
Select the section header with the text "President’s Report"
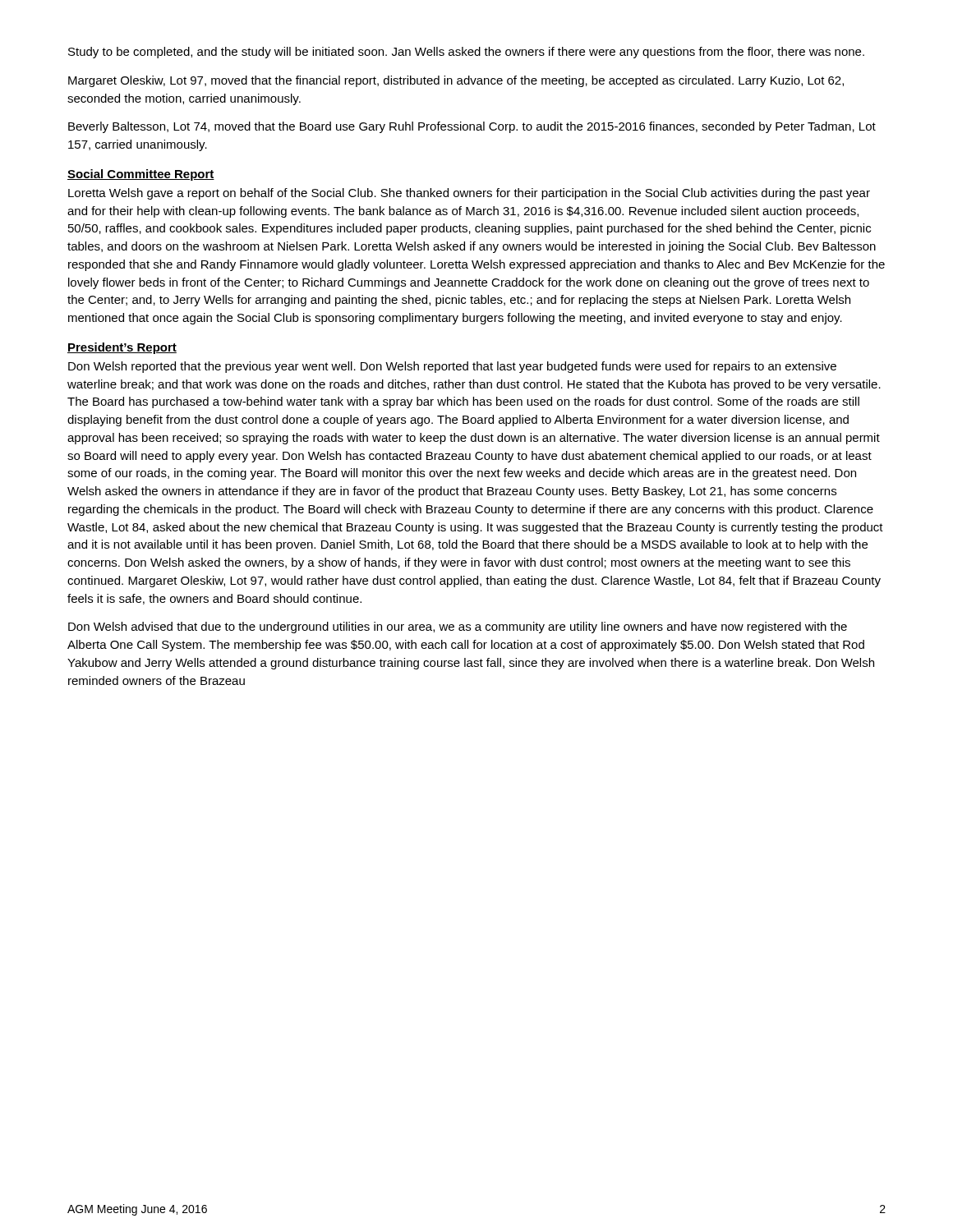click(122, 347)
